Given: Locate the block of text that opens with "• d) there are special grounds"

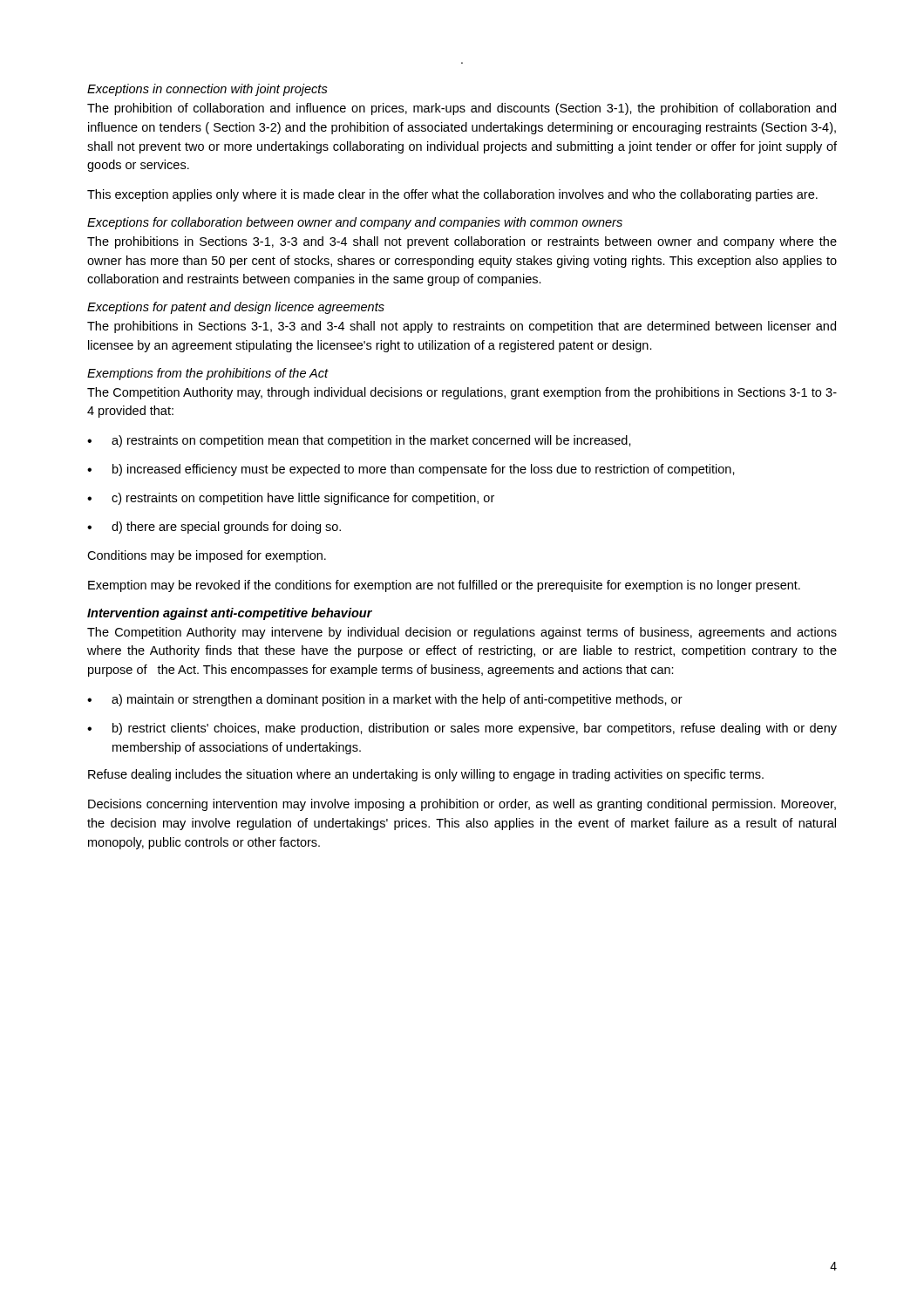Looking at the screenshot, I should click(x=214, y=528).
